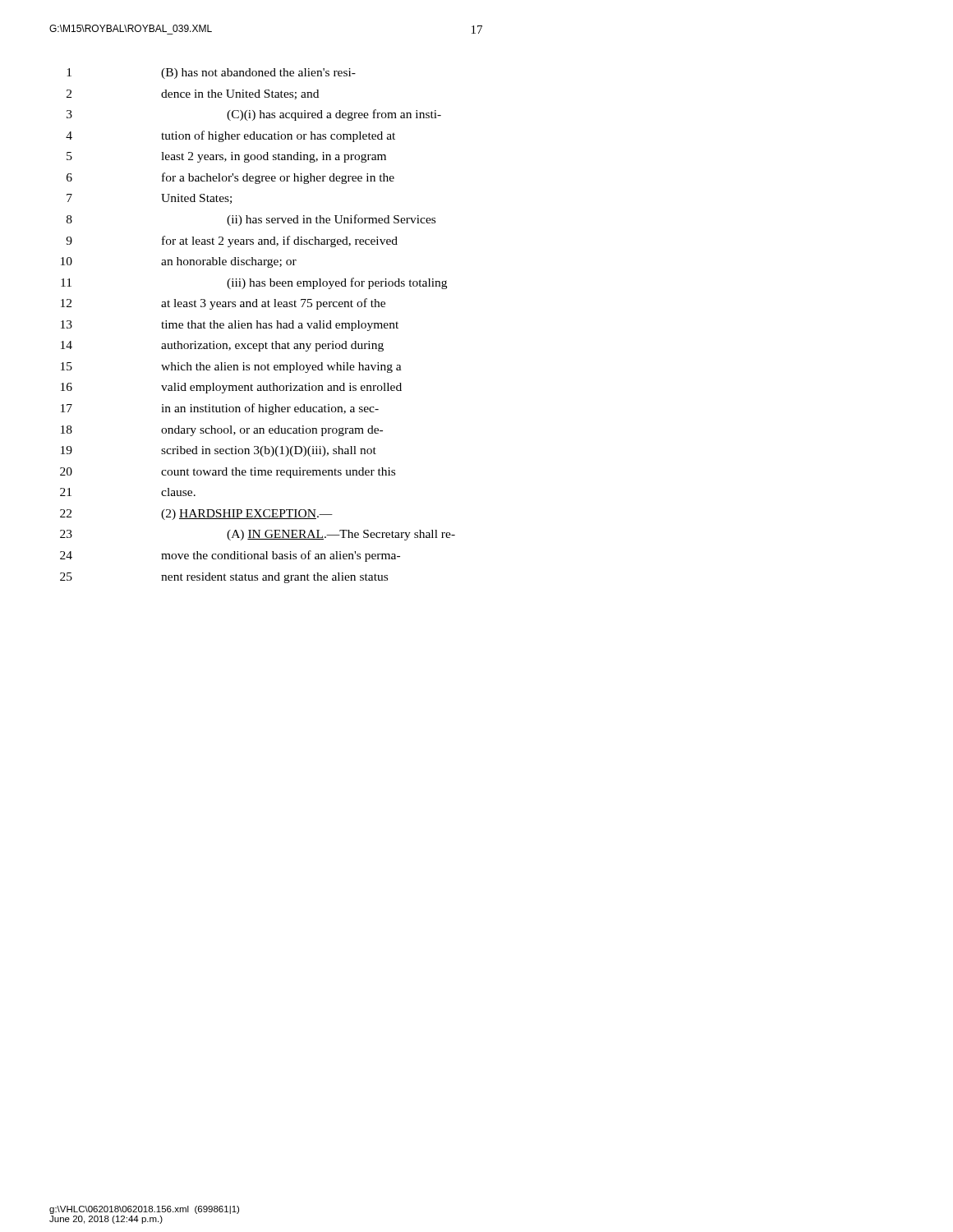This screenshot has width=953, height=1232.
Task: Locate the list item that reads "18 ondary school, or an education program"
Action: 222,431
